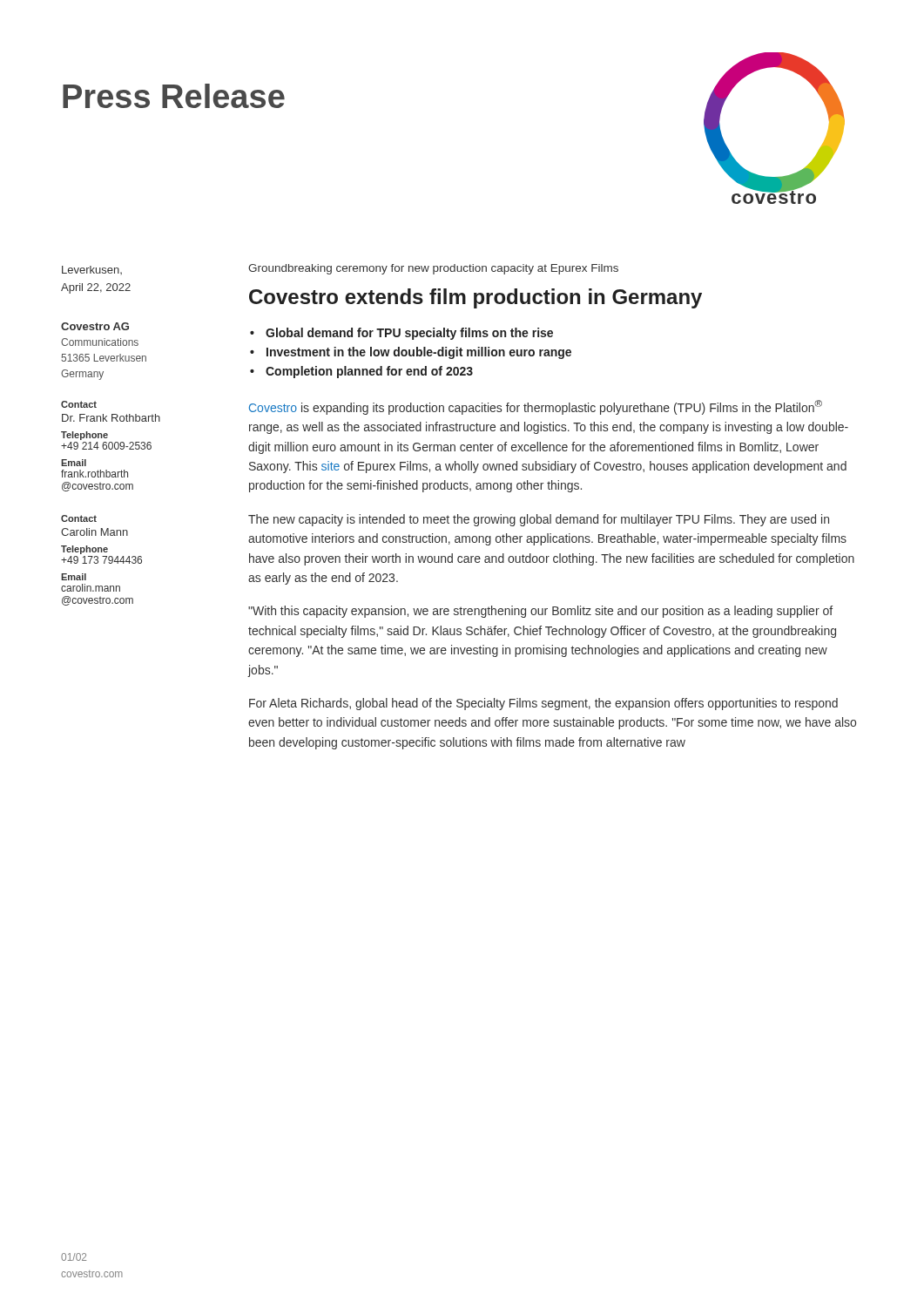Where is the passage that starts "Groundbreaking ceremony for"?
The height and width of the screenshot is (1307, 924).
(x=433, y=268)
